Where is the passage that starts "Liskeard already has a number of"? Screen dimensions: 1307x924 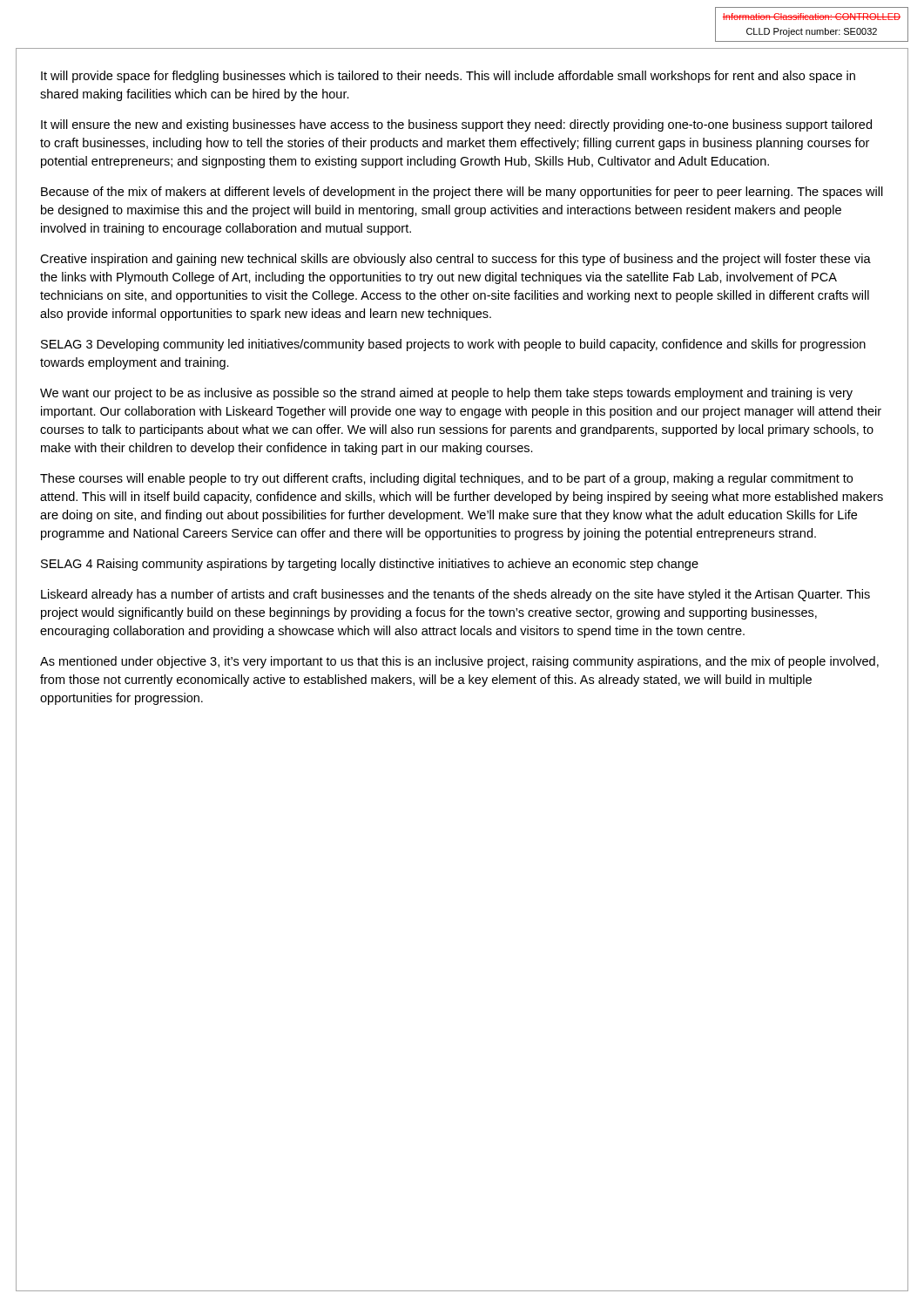[x=455, y=613]
